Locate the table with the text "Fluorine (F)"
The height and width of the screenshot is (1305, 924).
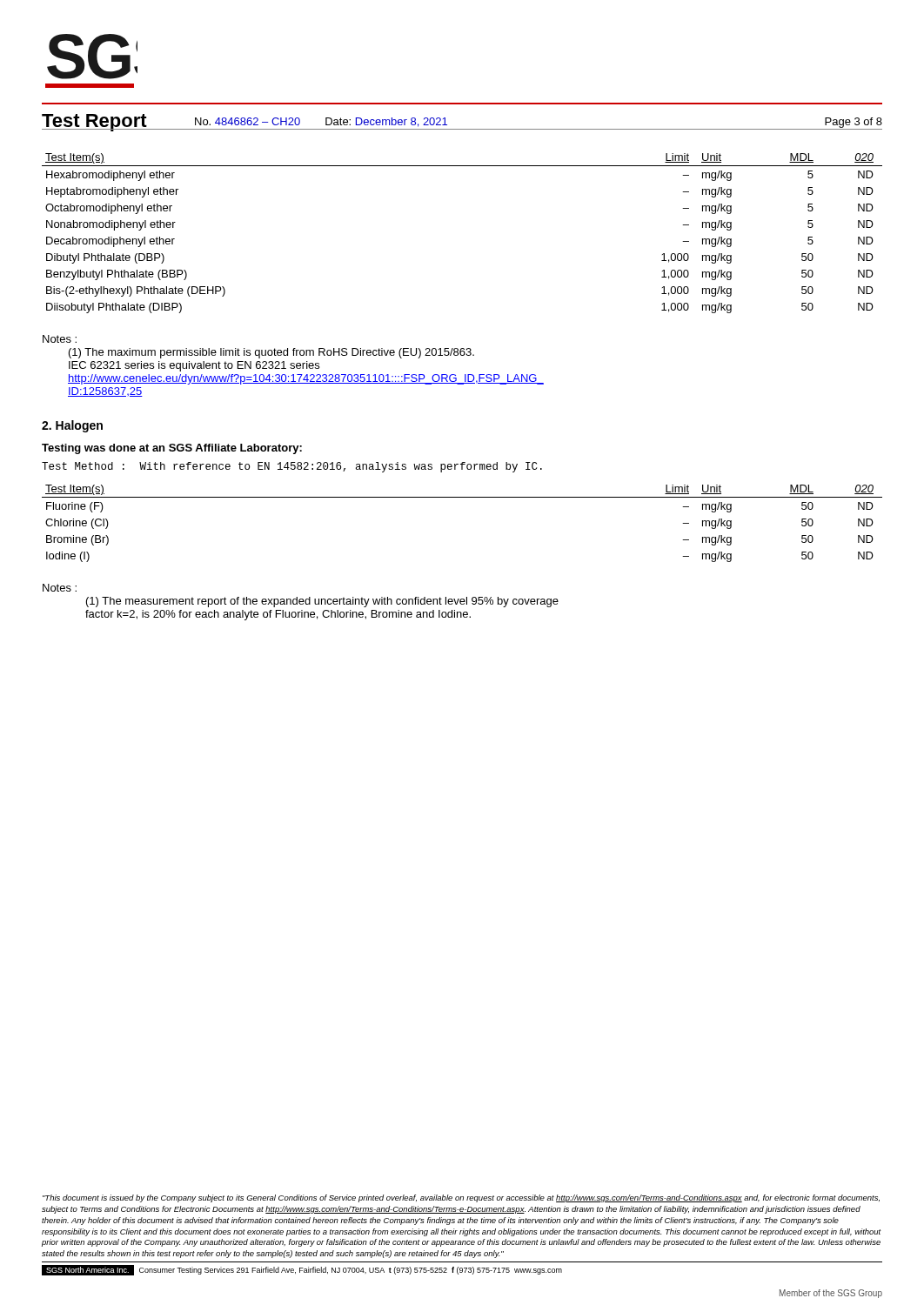coord(462,523)
